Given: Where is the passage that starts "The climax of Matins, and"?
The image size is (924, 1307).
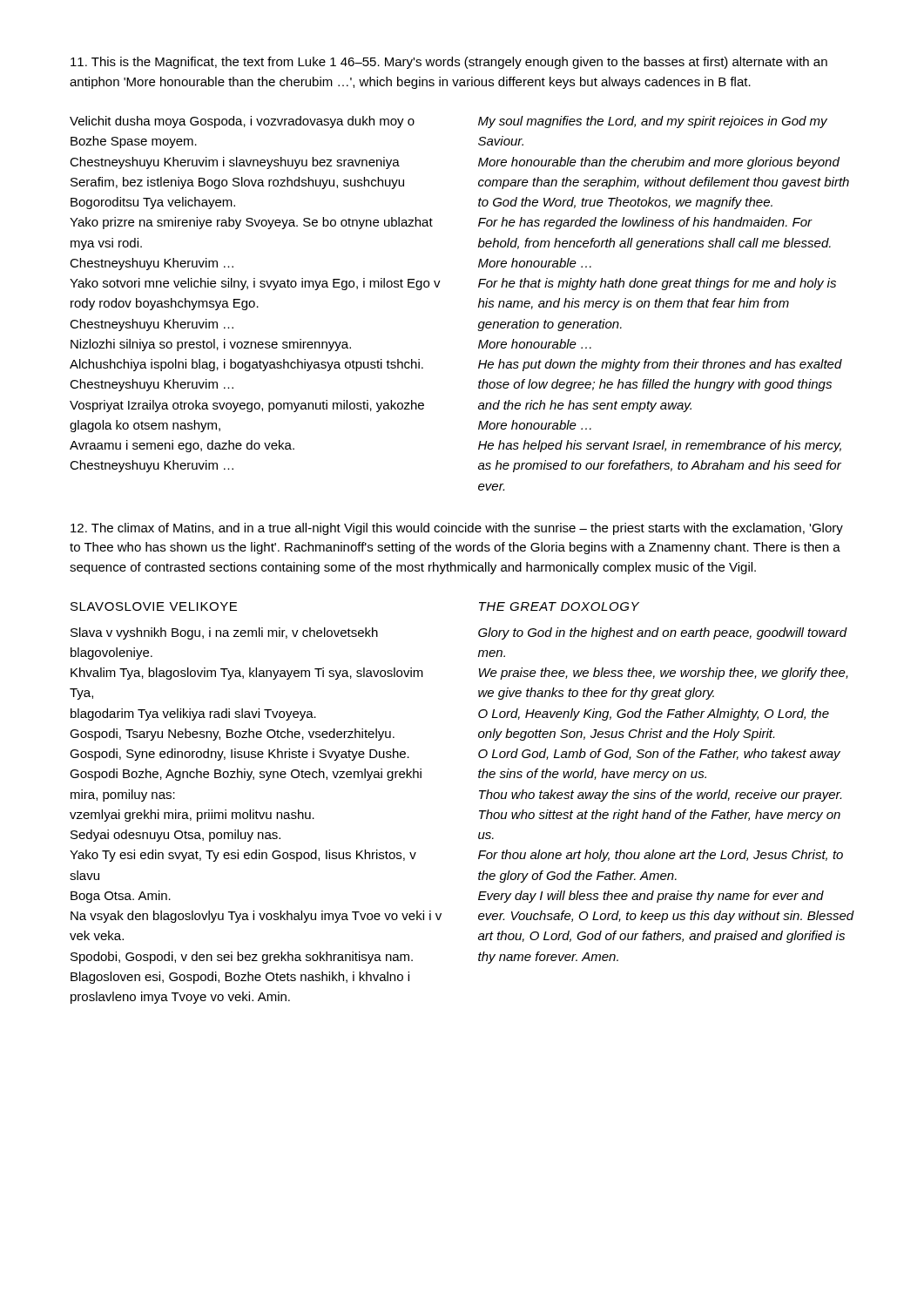Looking at the screenshot, I should point(456,547).
